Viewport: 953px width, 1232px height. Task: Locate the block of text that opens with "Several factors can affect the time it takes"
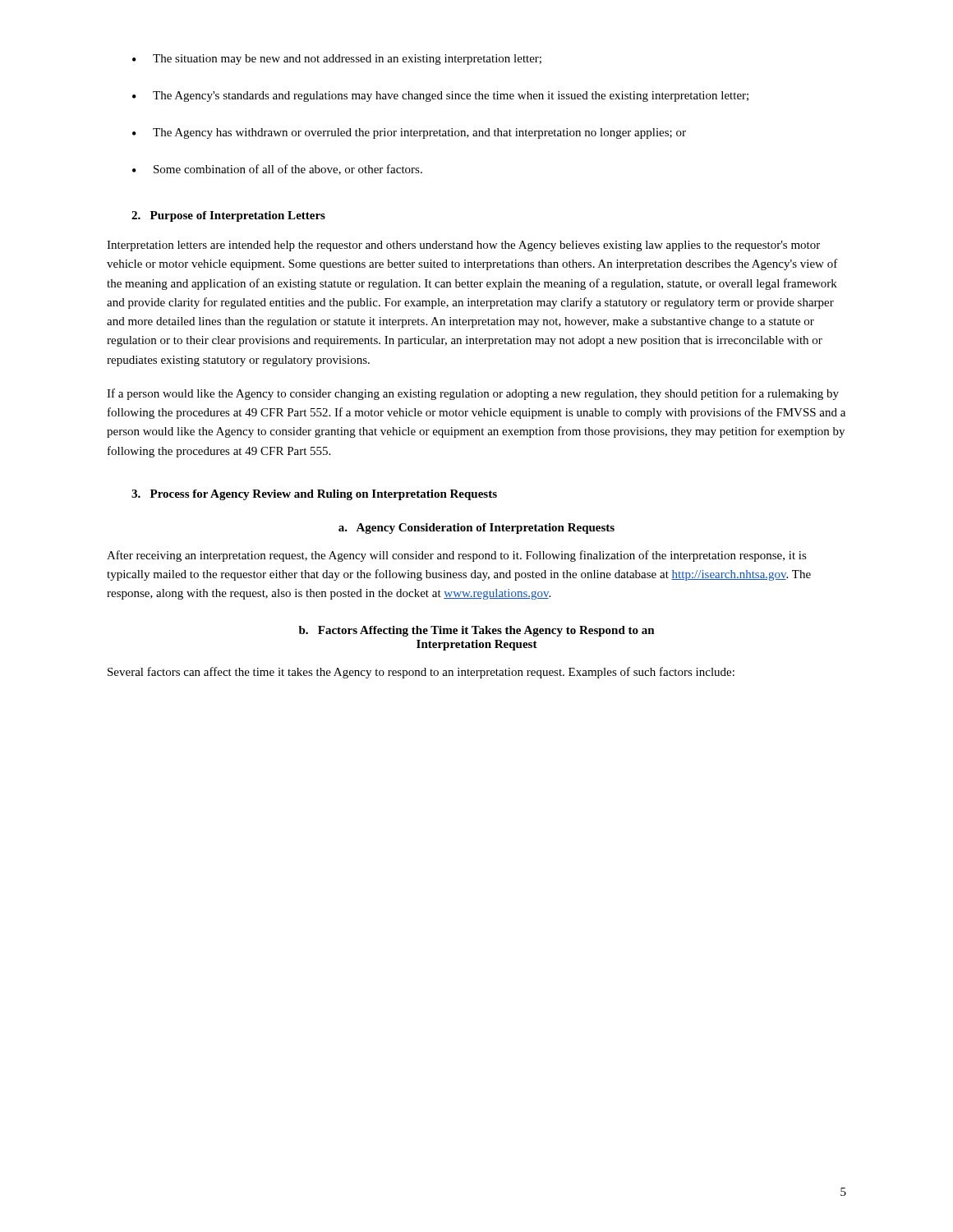[421, 671]
